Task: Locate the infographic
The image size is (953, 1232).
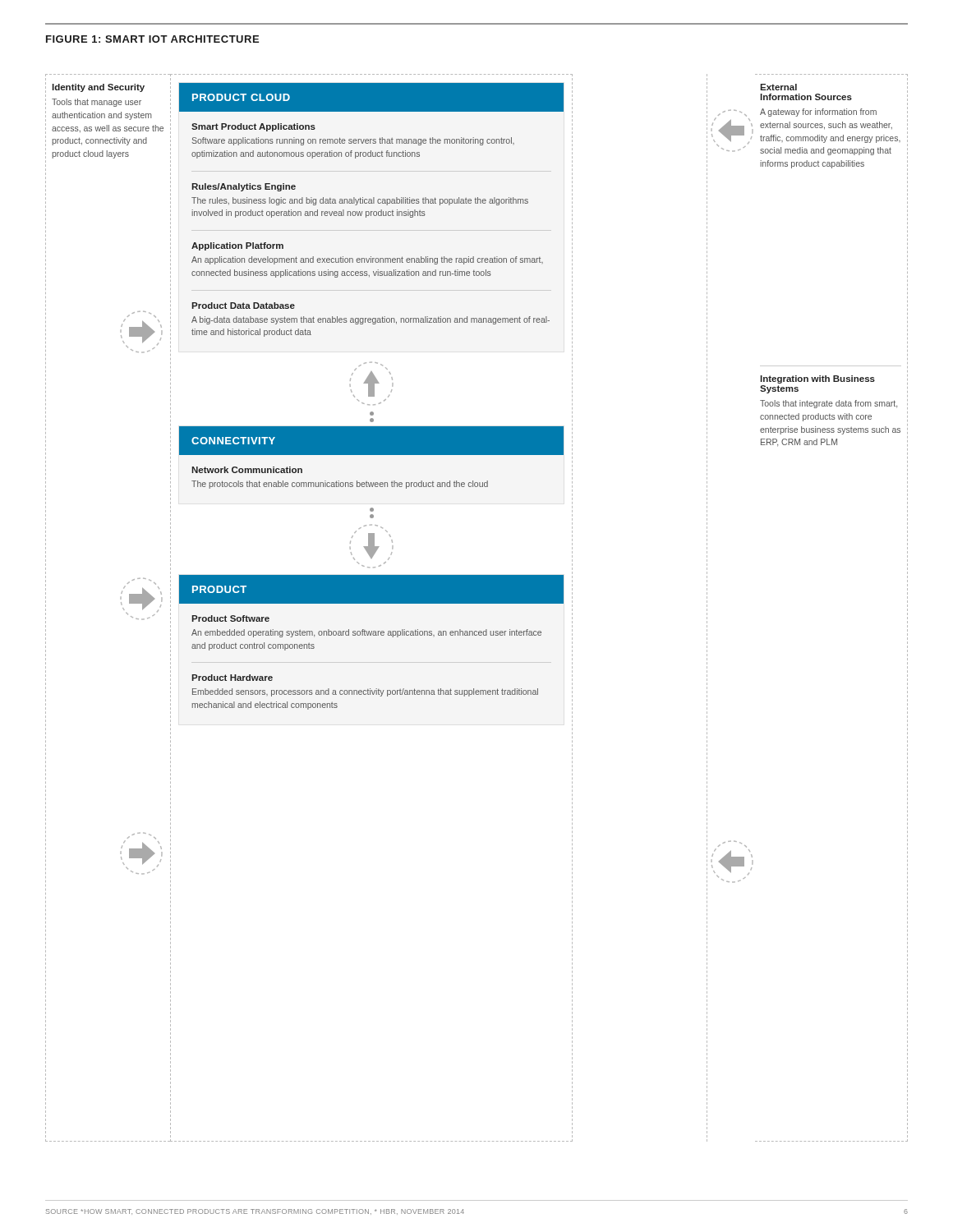Action: pyautogui.click(x=371, y=399)
